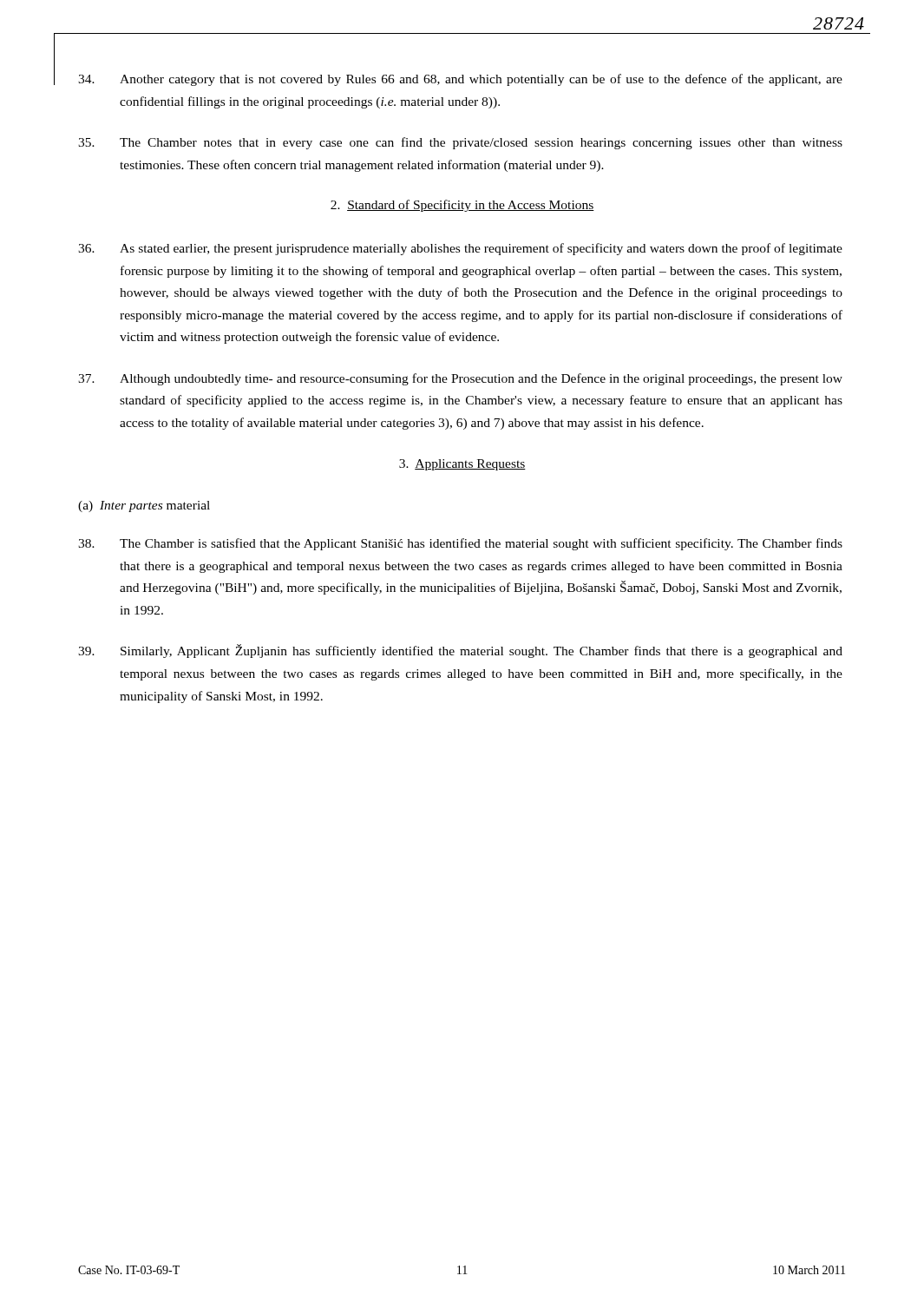This screenshot has height=1302, width=924.
Task: Locate the section header that reads "2. Standard of"
Action: (x=462, y=205)
